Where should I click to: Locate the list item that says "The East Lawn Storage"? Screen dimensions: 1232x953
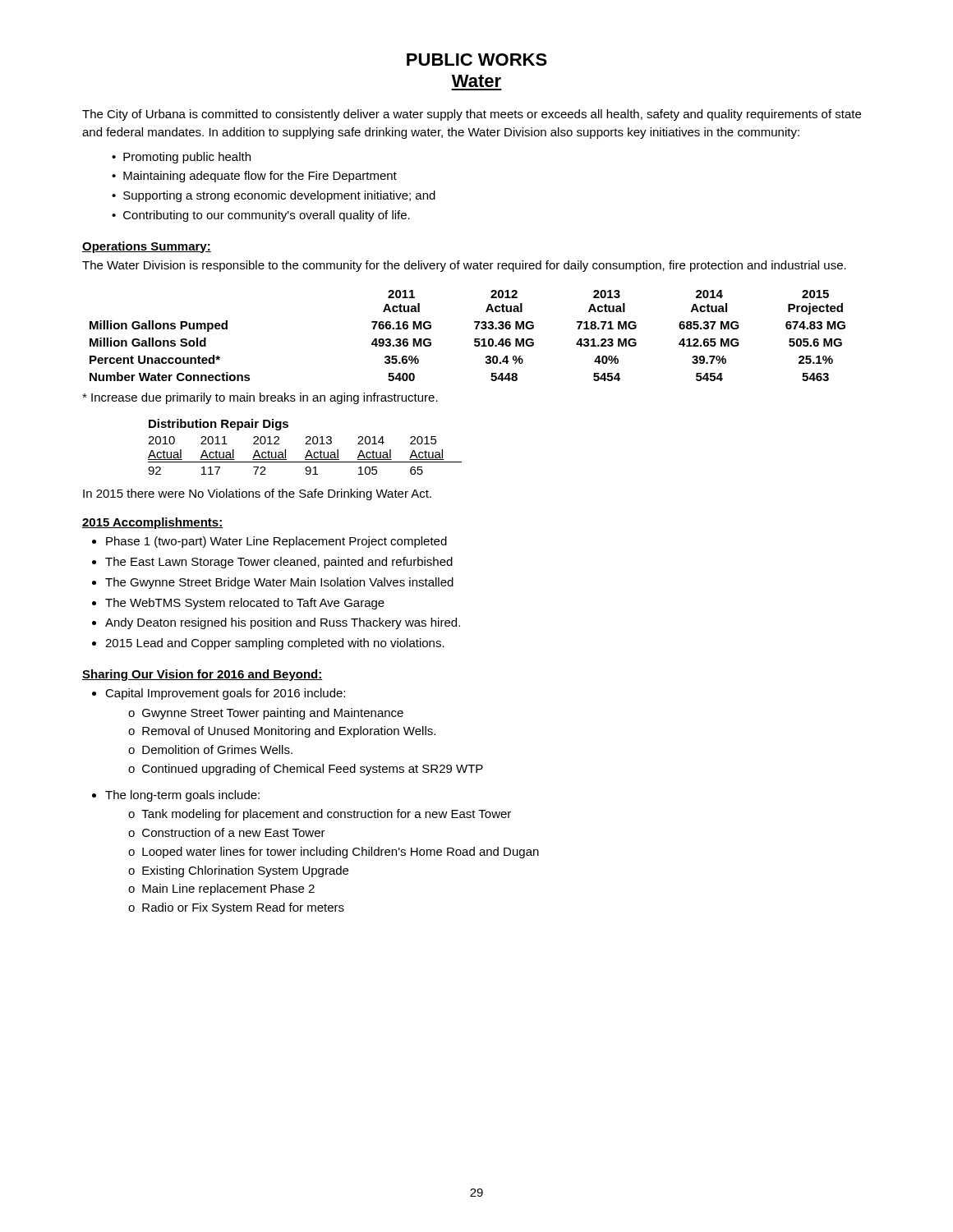pos(279,561)
